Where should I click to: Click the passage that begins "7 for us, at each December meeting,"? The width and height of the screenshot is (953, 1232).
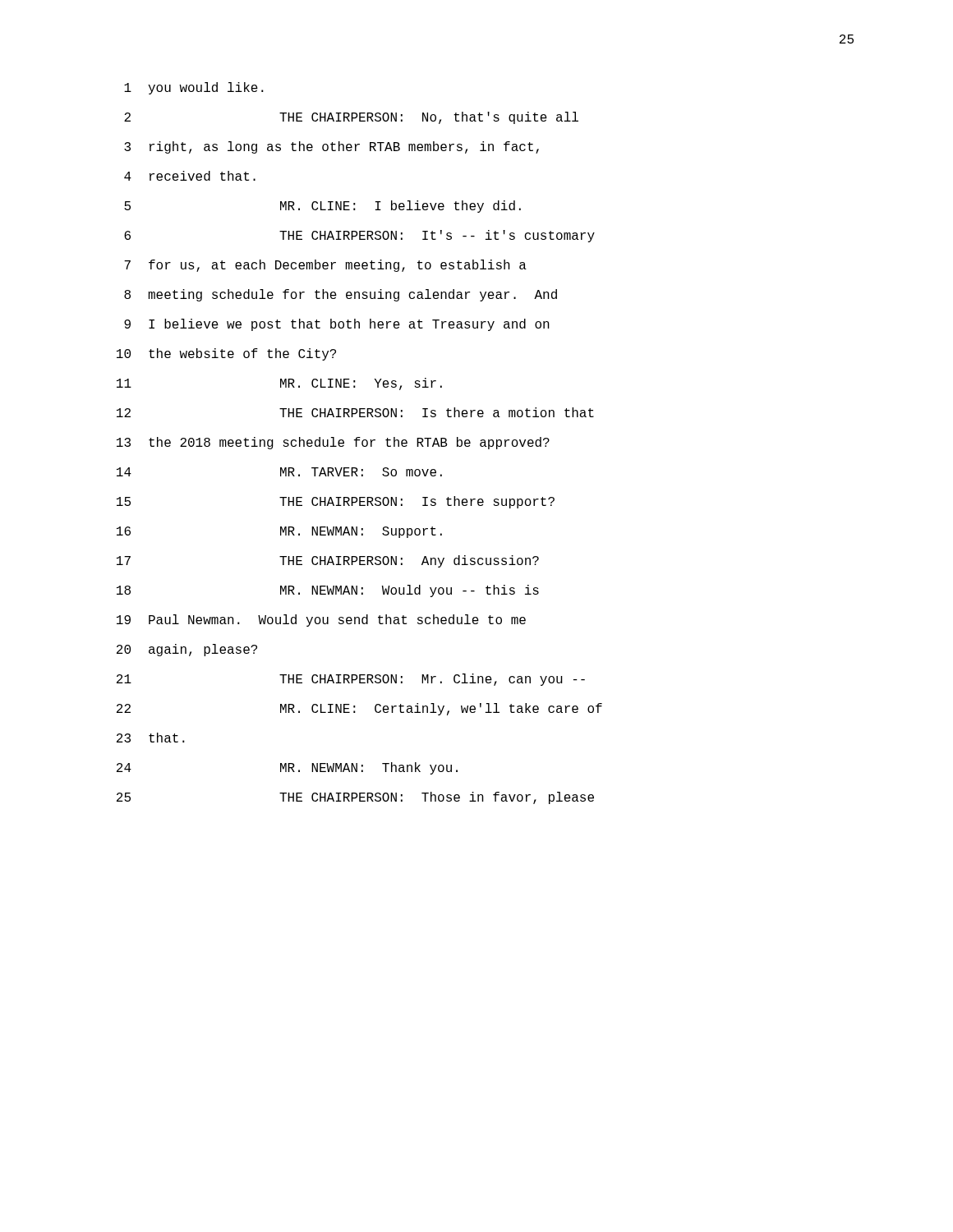476,266
